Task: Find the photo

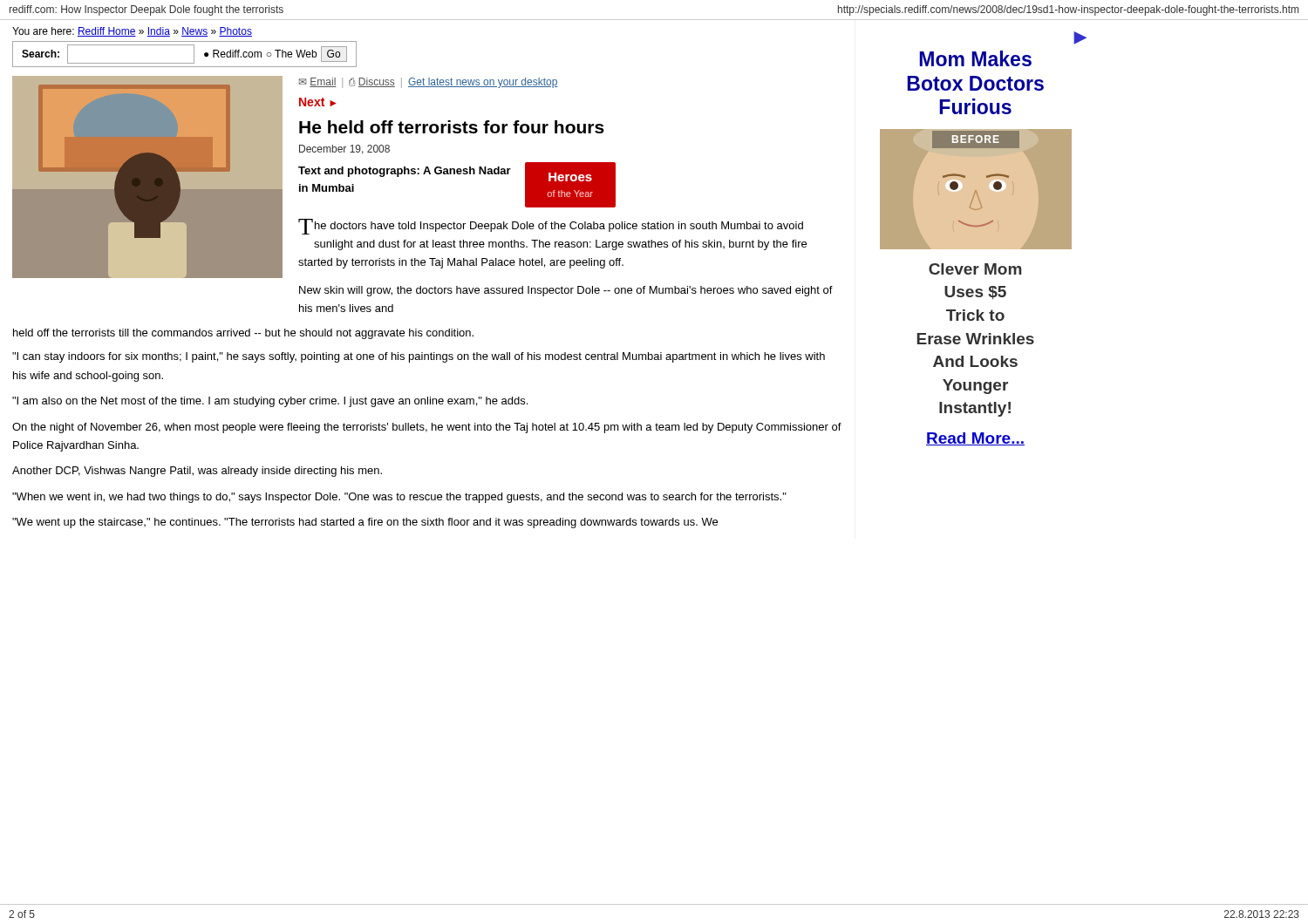Action: tap(147, 177)
